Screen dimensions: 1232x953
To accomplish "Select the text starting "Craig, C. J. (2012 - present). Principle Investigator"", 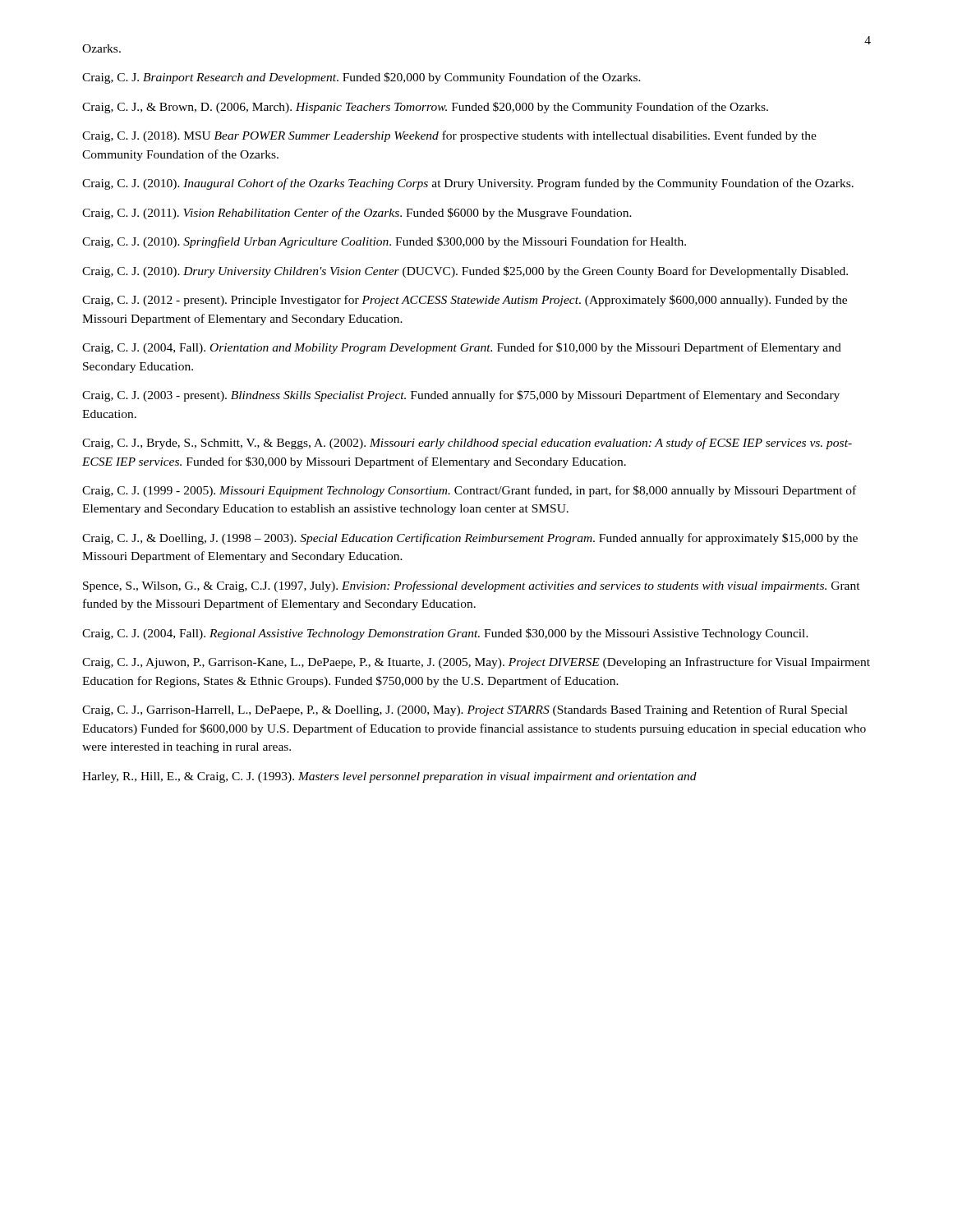I will (x=465, y=309).
